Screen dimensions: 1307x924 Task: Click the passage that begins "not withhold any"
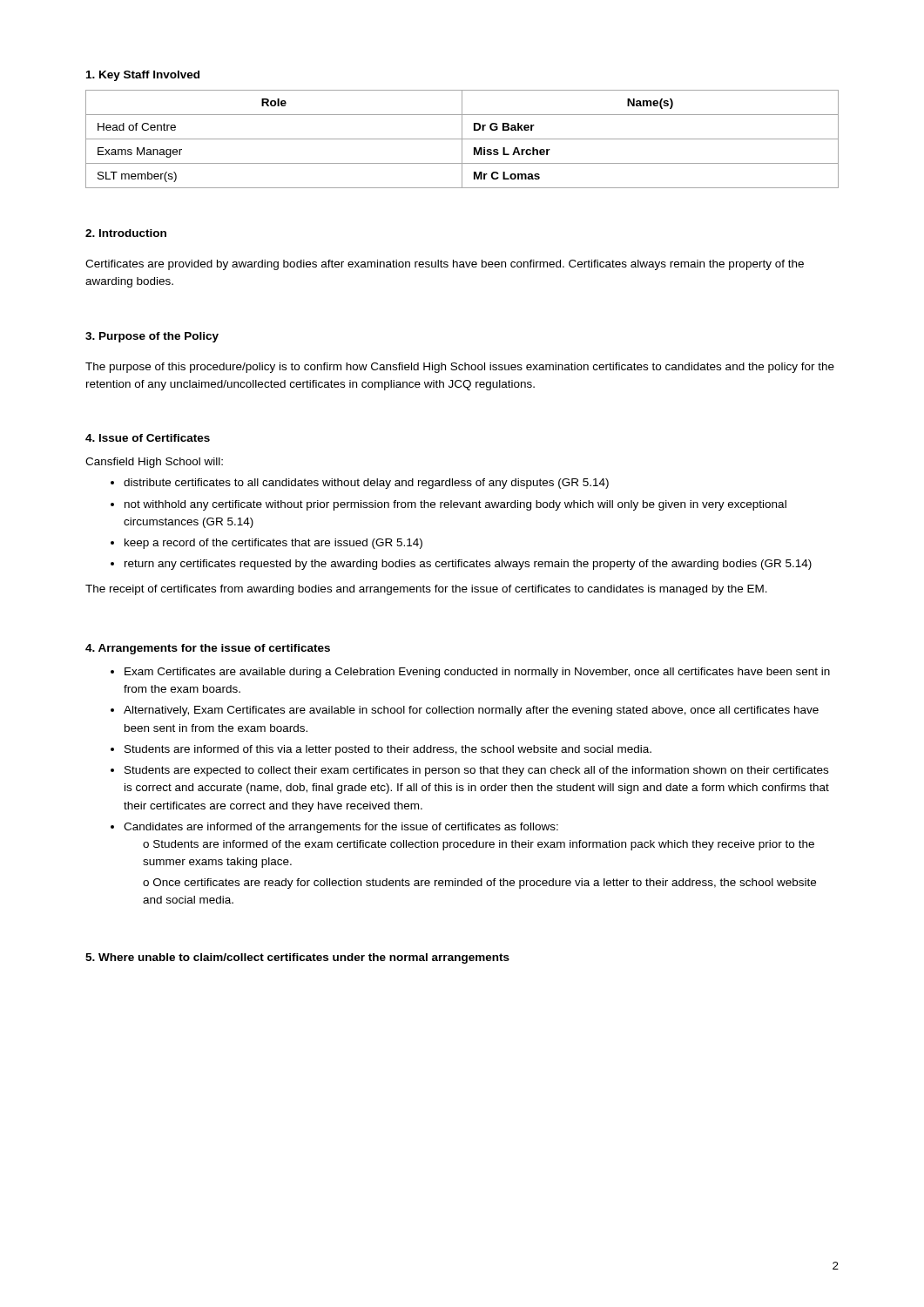pyautogui.click(x=455, y=512)
